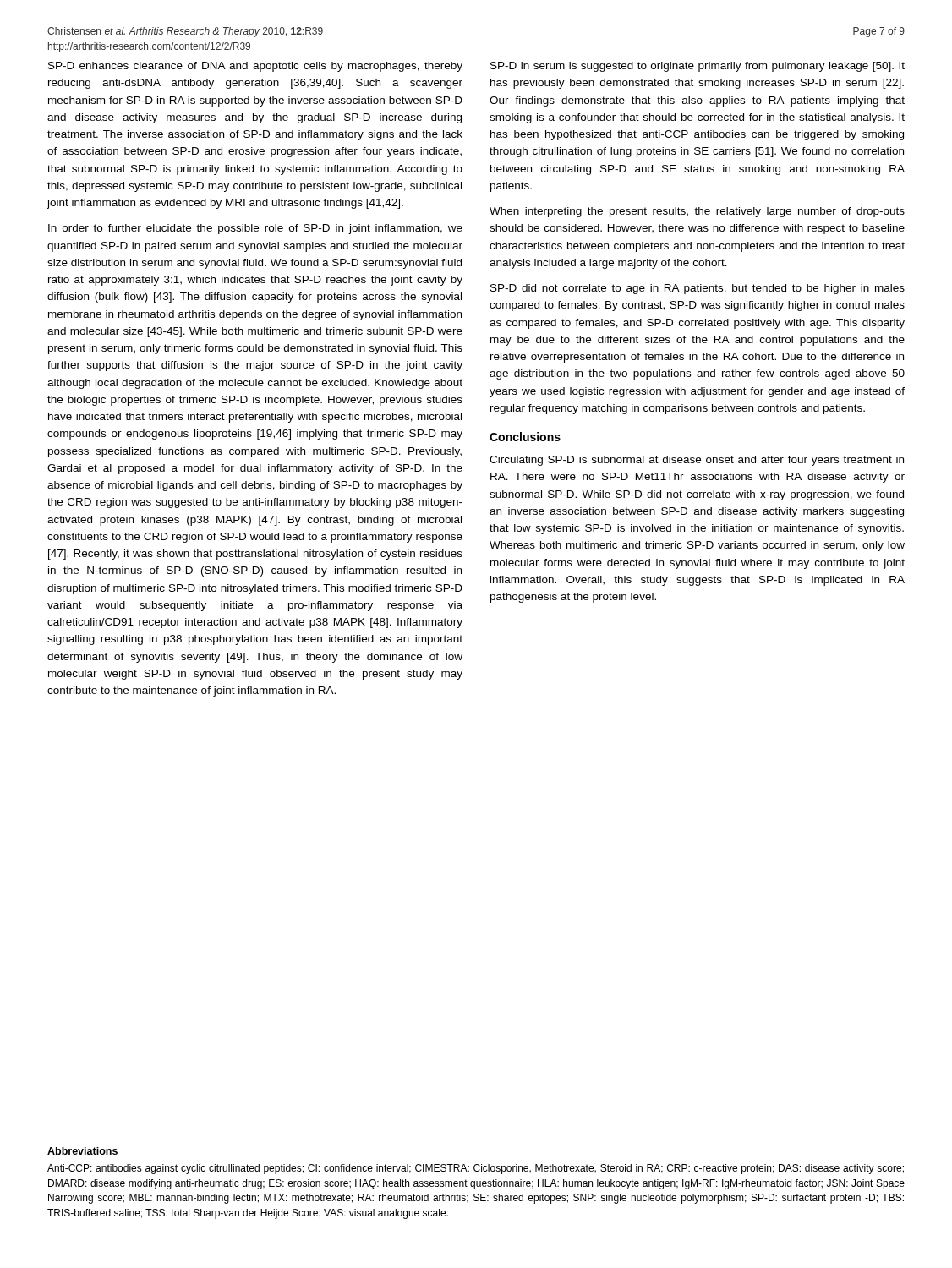Image resolution: width=952 pixels, height=1268 pixels.
Task: Locate the text block containing "In order to further elucidate the possible role"
Action: [255, 460]
